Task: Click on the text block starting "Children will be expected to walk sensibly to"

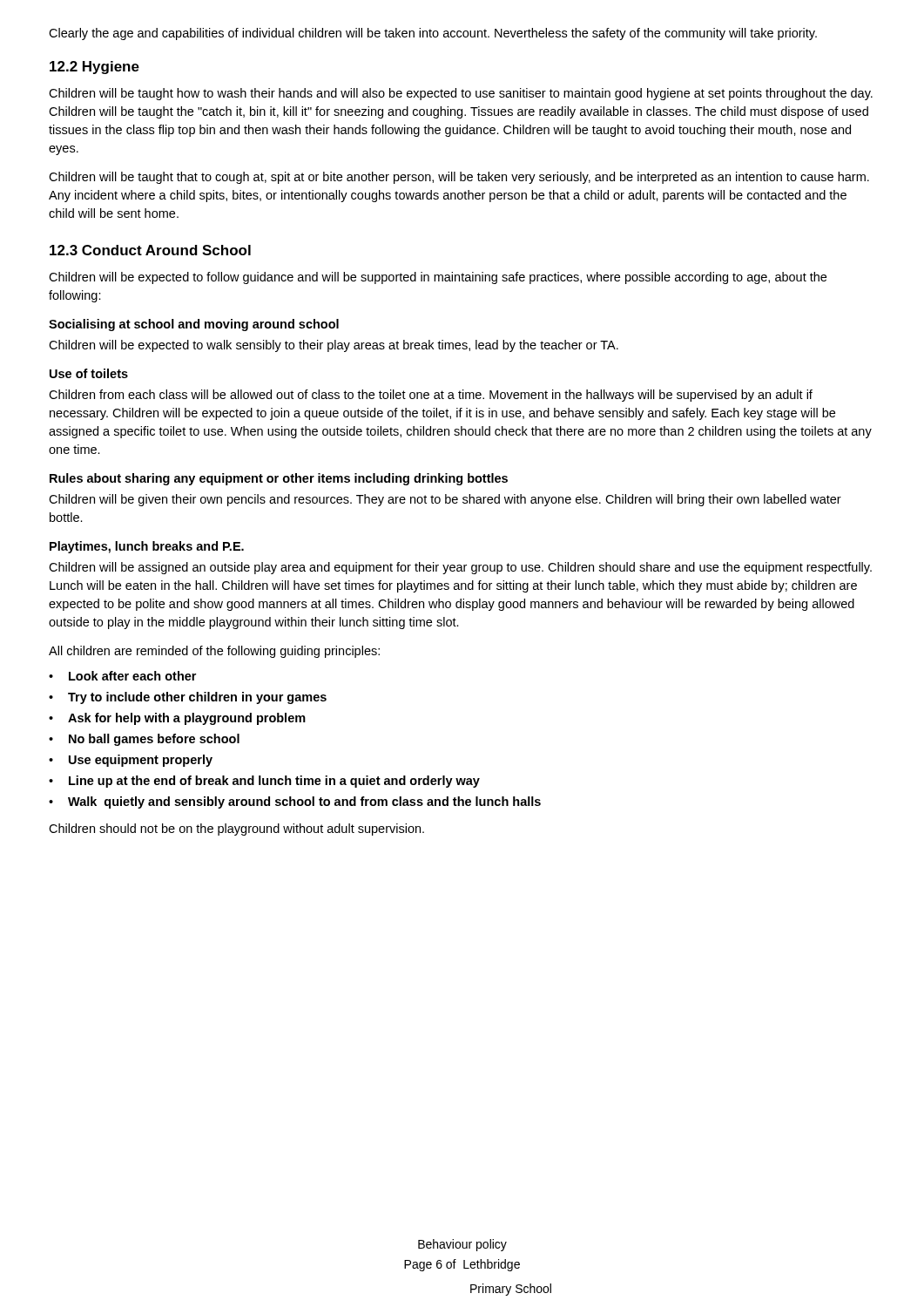Action: (x=334, y=345)
